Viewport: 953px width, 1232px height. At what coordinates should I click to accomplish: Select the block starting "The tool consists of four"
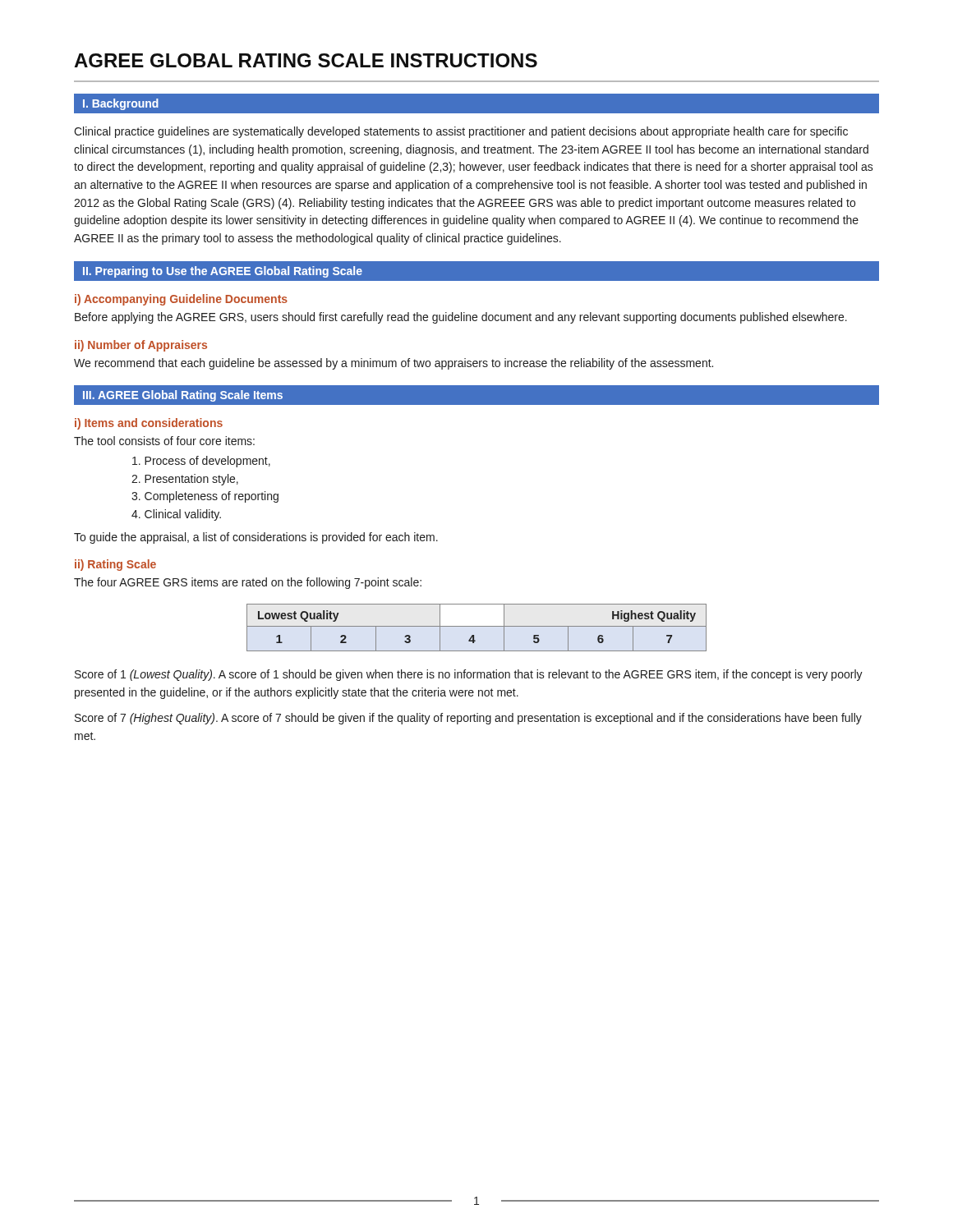(165, 441)
